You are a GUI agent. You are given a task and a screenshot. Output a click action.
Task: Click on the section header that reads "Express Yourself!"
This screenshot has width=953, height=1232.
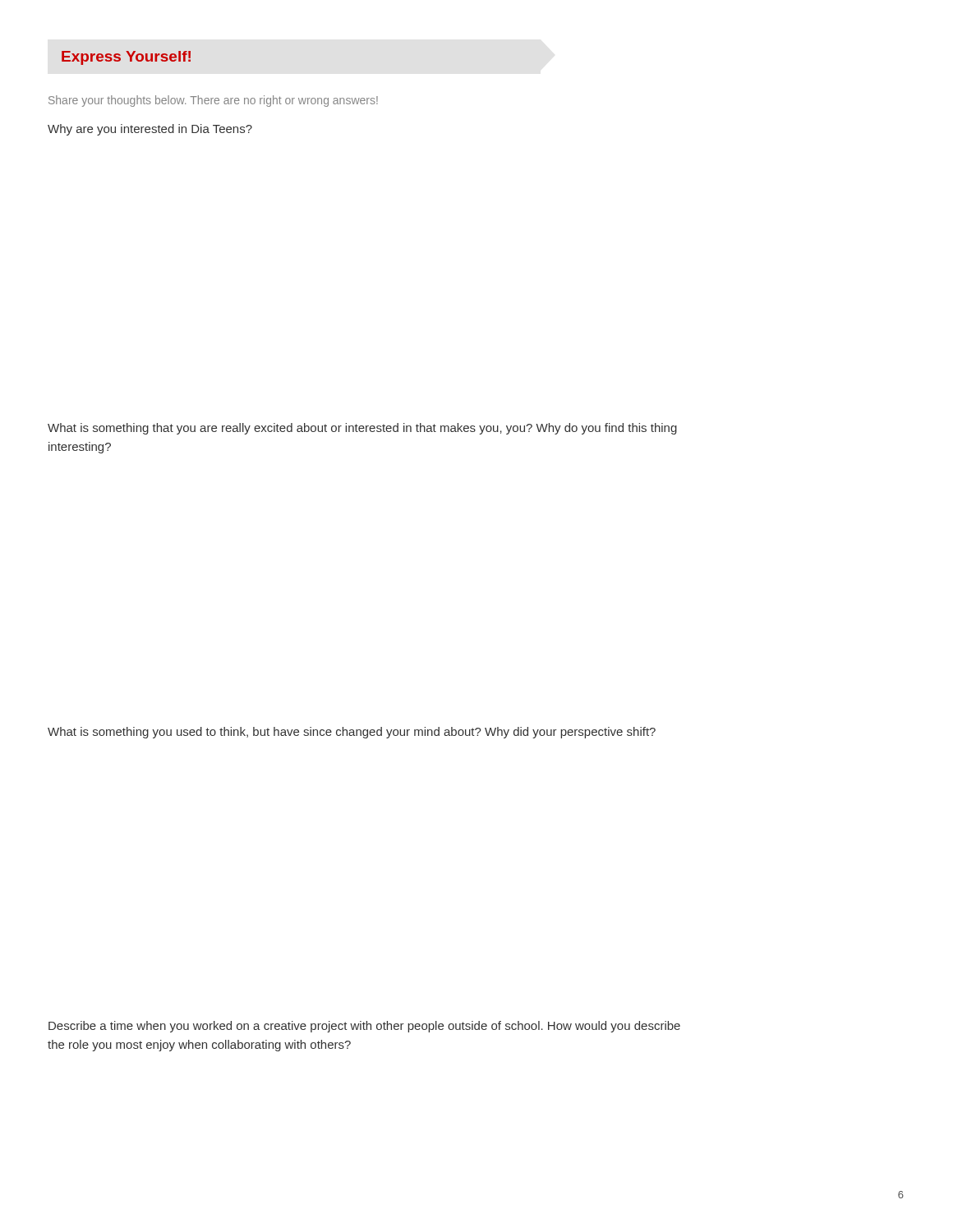coord(126,57)
